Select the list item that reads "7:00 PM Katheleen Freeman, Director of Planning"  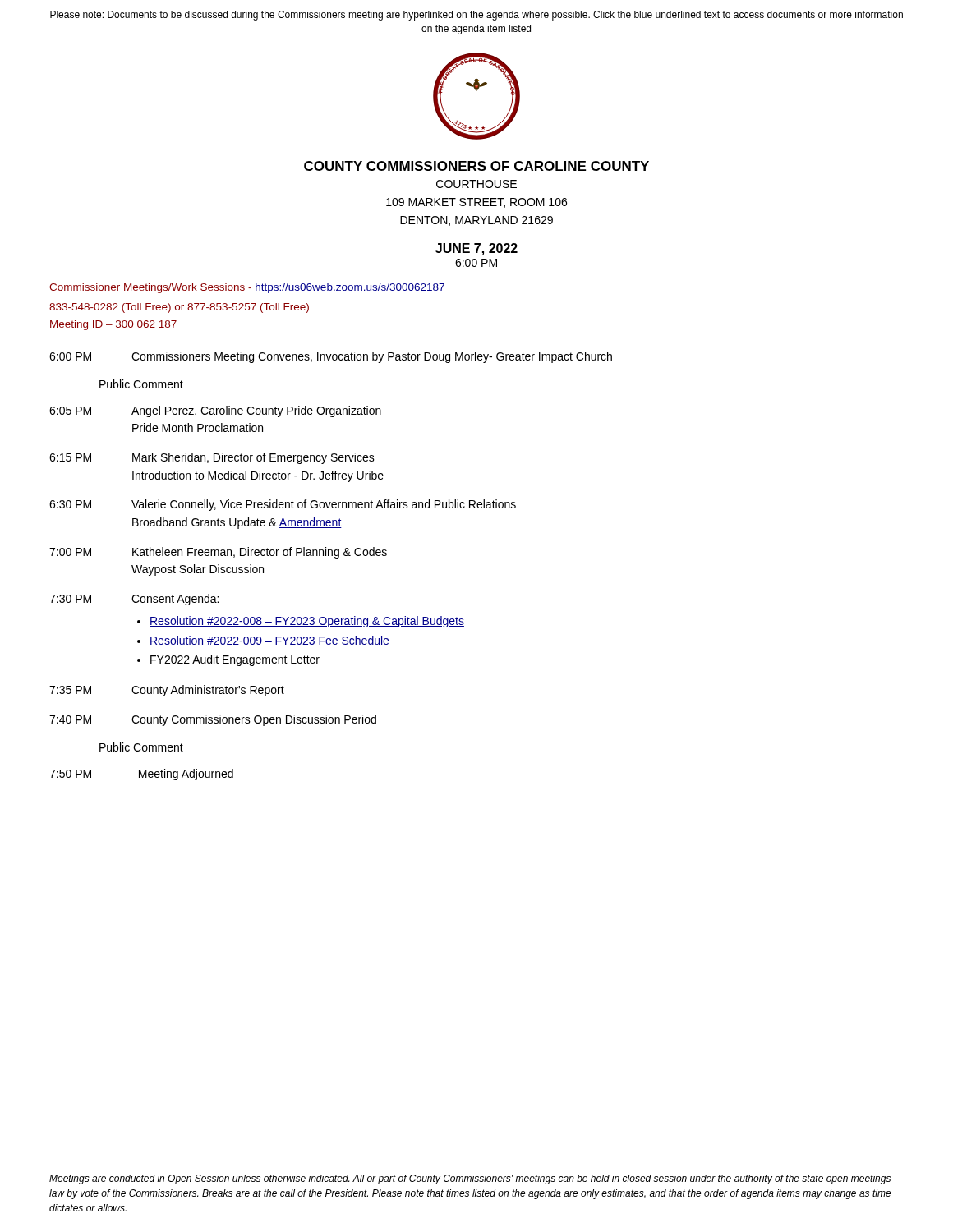[x=218, y=553]
